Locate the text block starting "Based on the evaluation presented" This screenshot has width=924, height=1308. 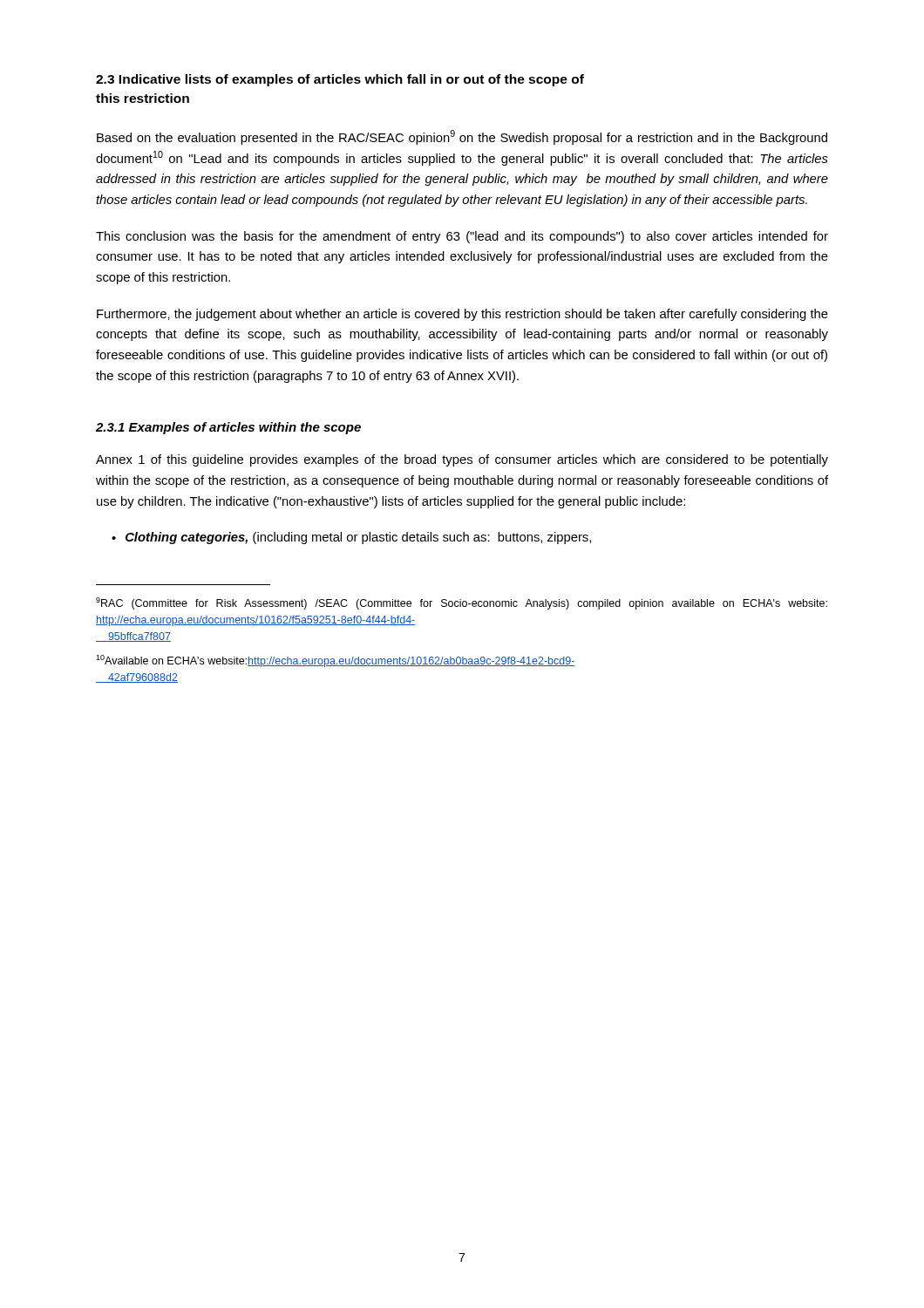tap(462, 167)
